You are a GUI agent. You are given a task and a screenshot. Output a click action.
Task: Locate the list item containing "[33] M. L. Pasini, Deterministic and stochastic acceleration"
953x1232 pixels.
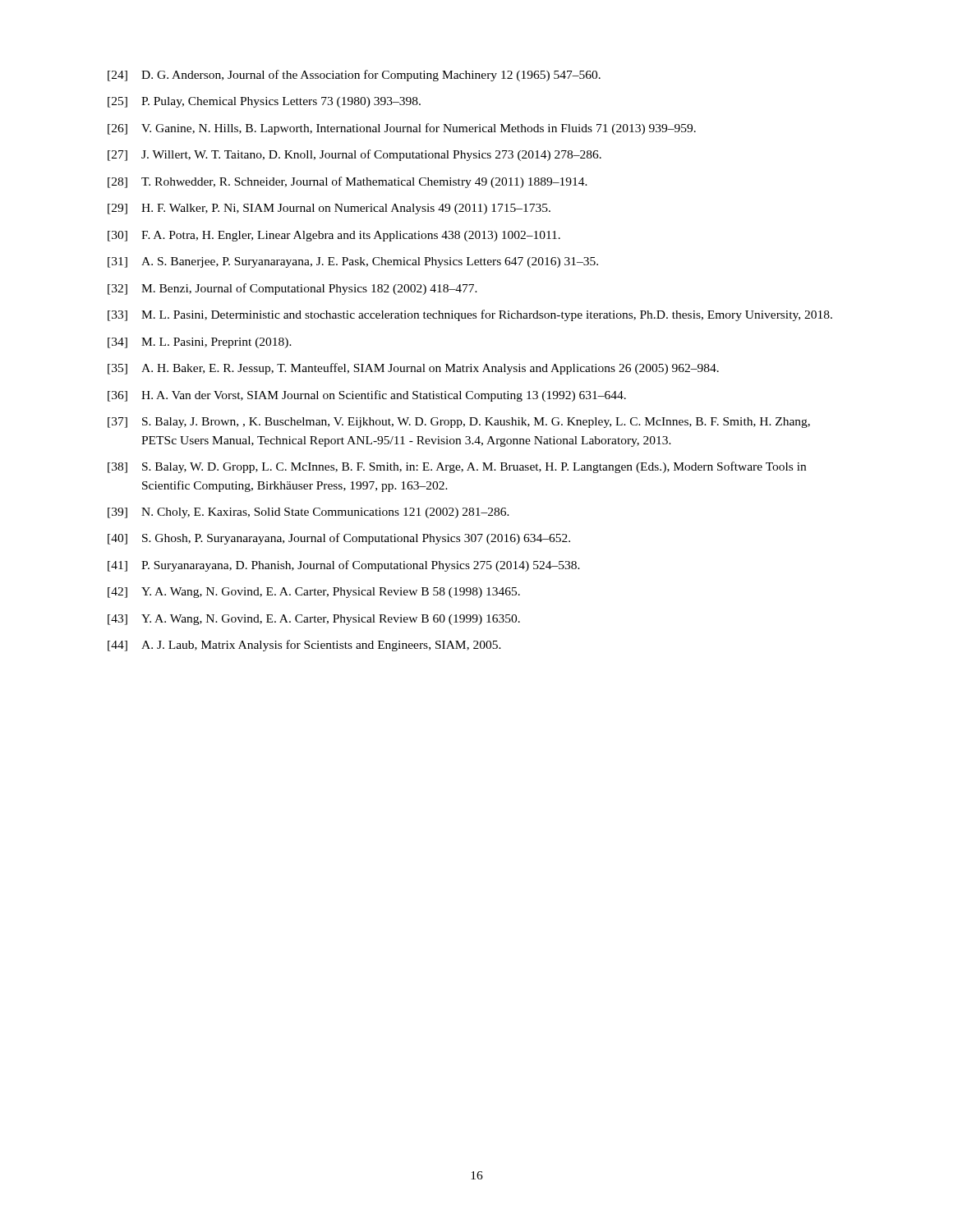[476, 315]
